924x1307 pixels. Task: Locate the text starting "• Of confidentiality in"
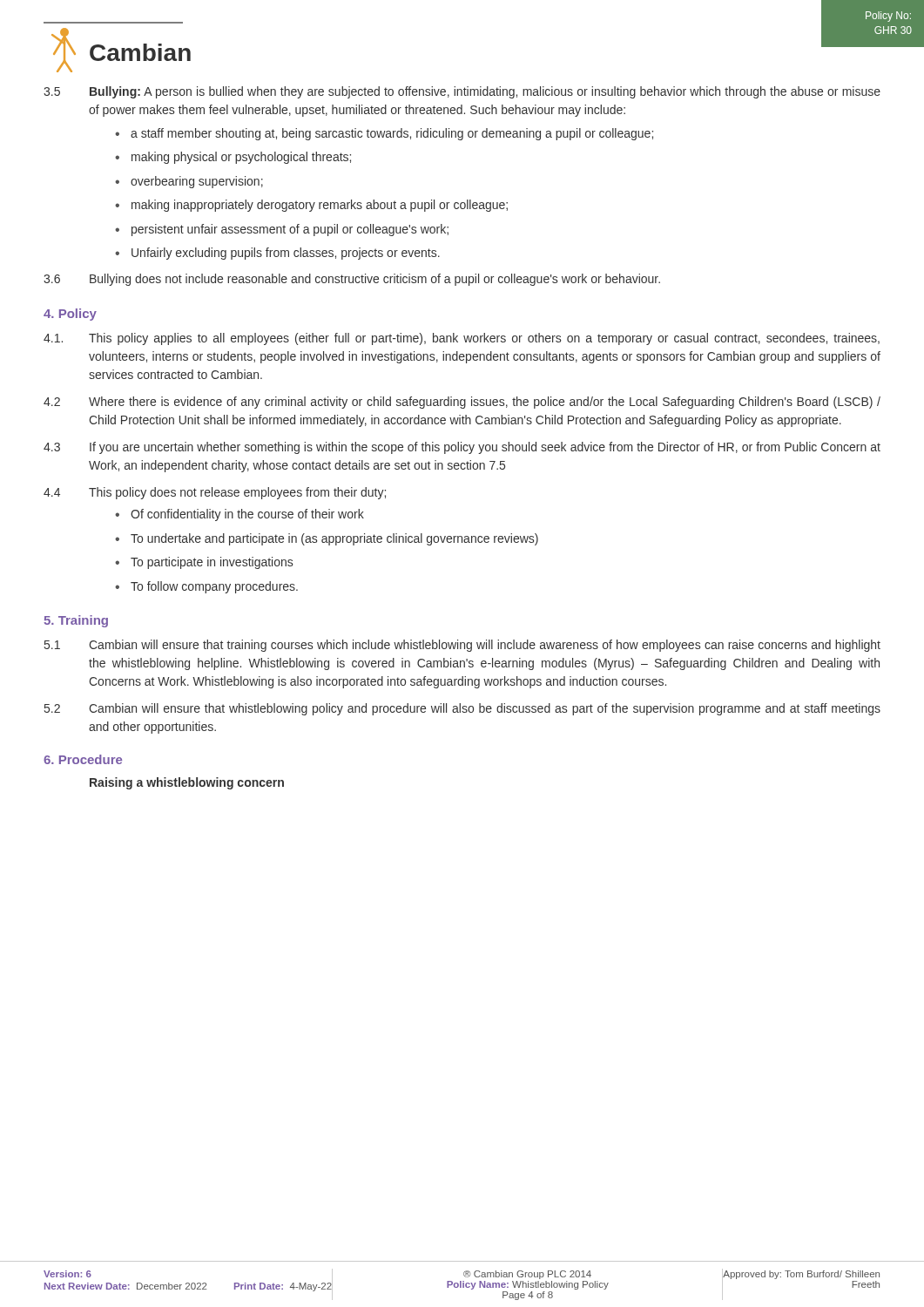tap(239, 515)
